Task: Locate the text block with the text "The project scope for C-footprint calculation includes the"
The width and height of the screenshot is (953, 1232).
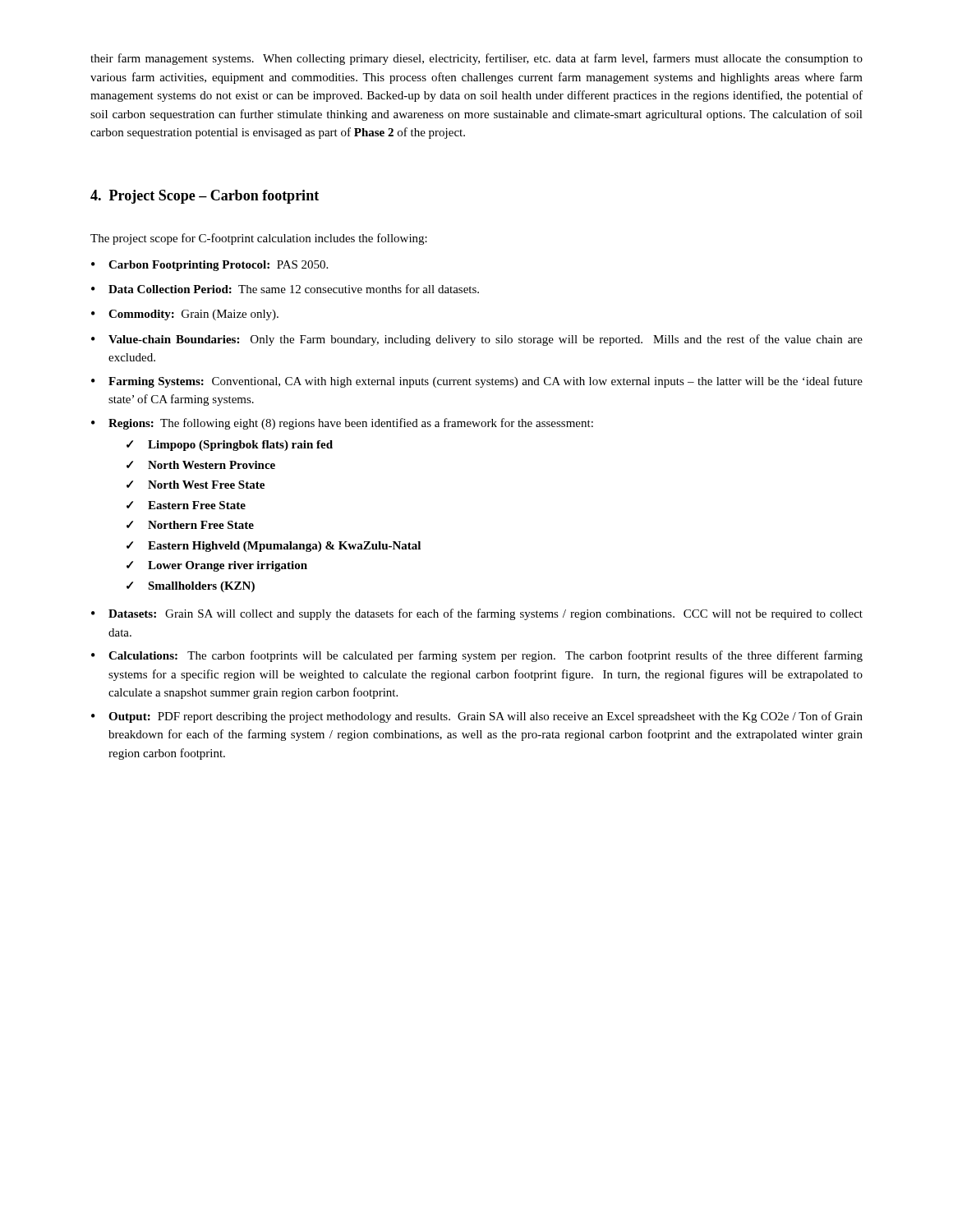Action: tap(259, 238)
